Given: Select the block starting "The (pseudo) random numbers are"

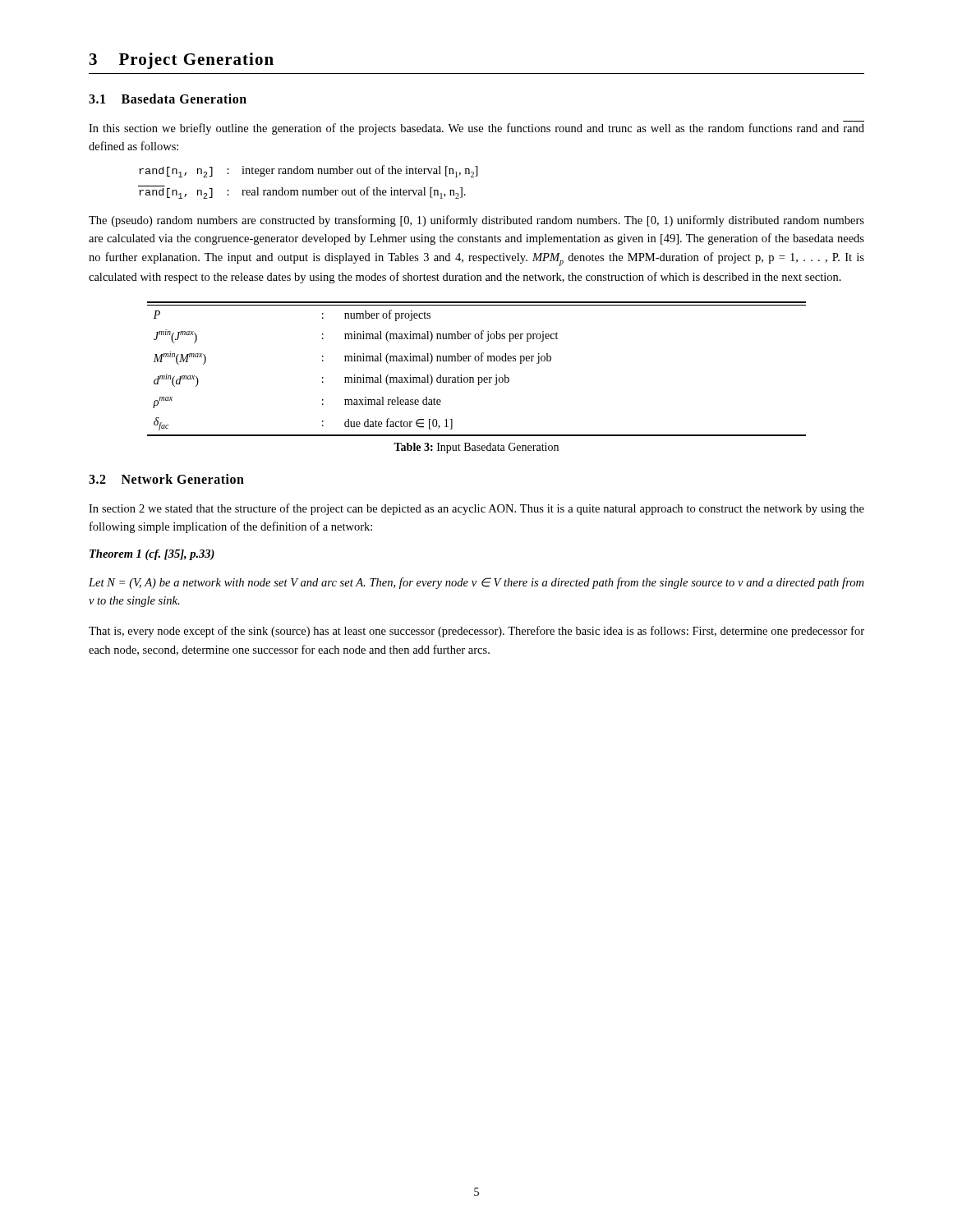Looking at the screenshot, I should [476, 249].
